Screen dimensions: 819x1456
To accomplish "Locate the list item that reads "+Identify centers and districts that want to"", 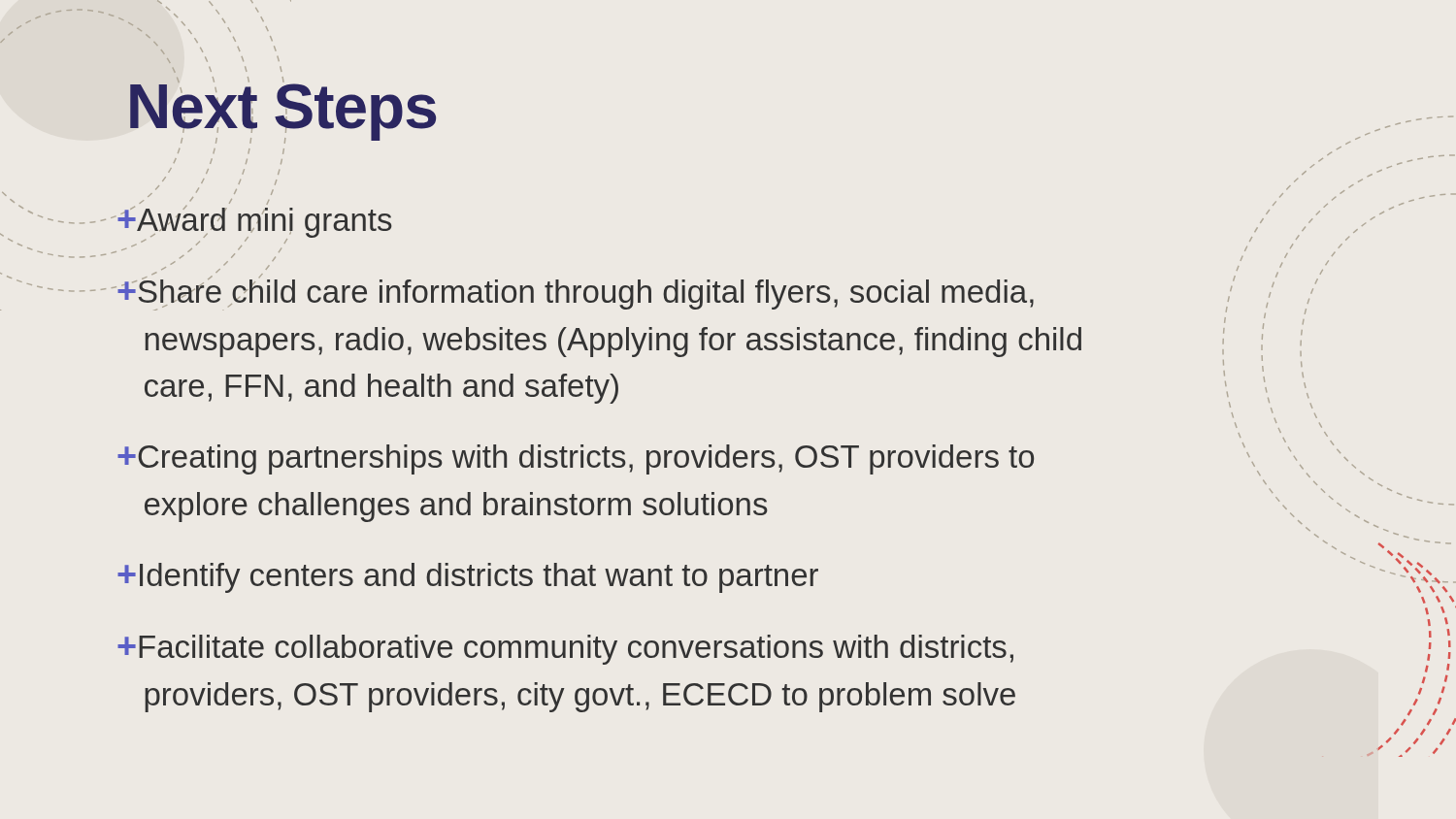I will 468,574.
